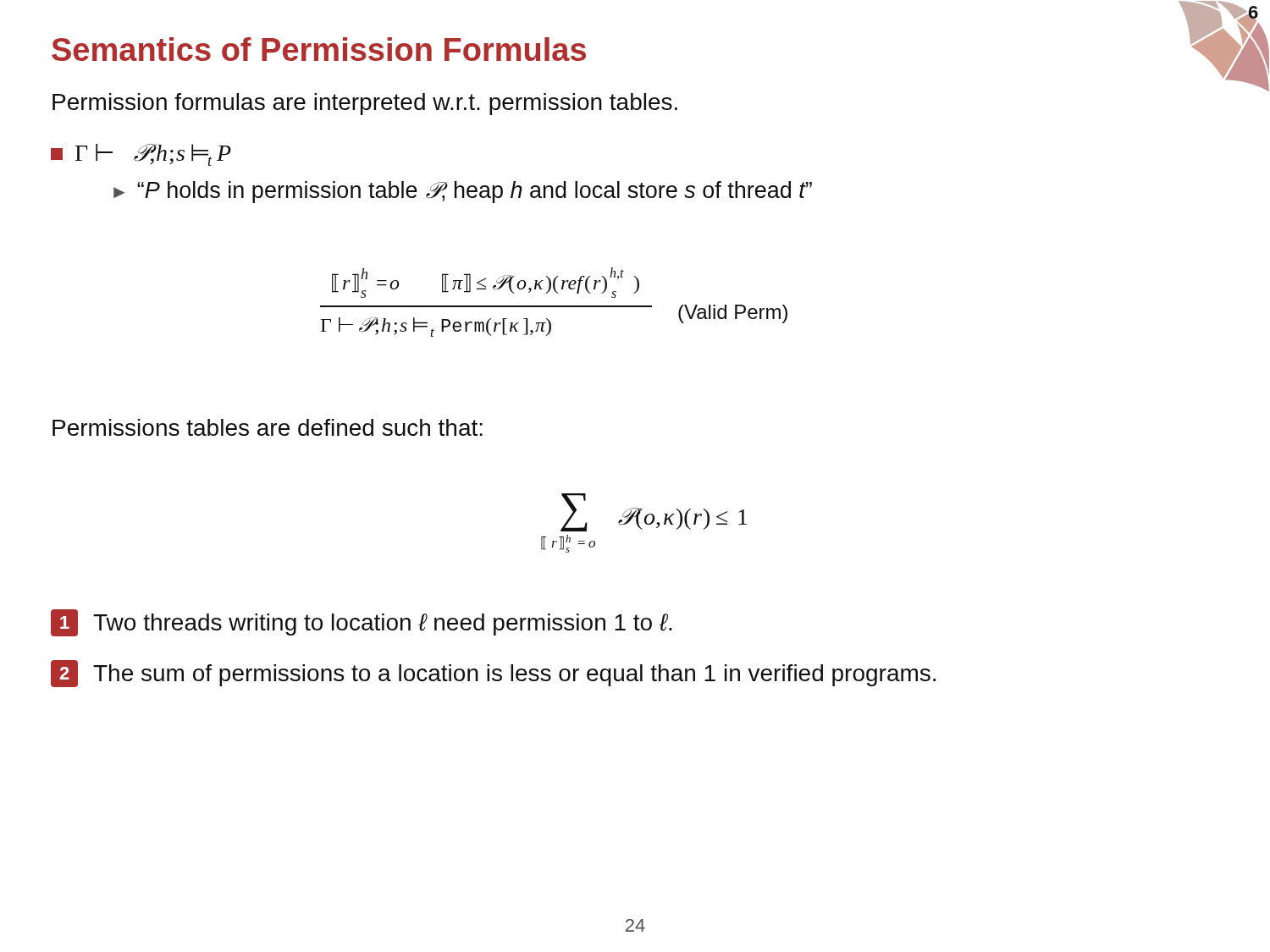Find the region starting "∑ ⟦ r ⟧ h s ="
The image size is (1270, 952).
[635, 520]
